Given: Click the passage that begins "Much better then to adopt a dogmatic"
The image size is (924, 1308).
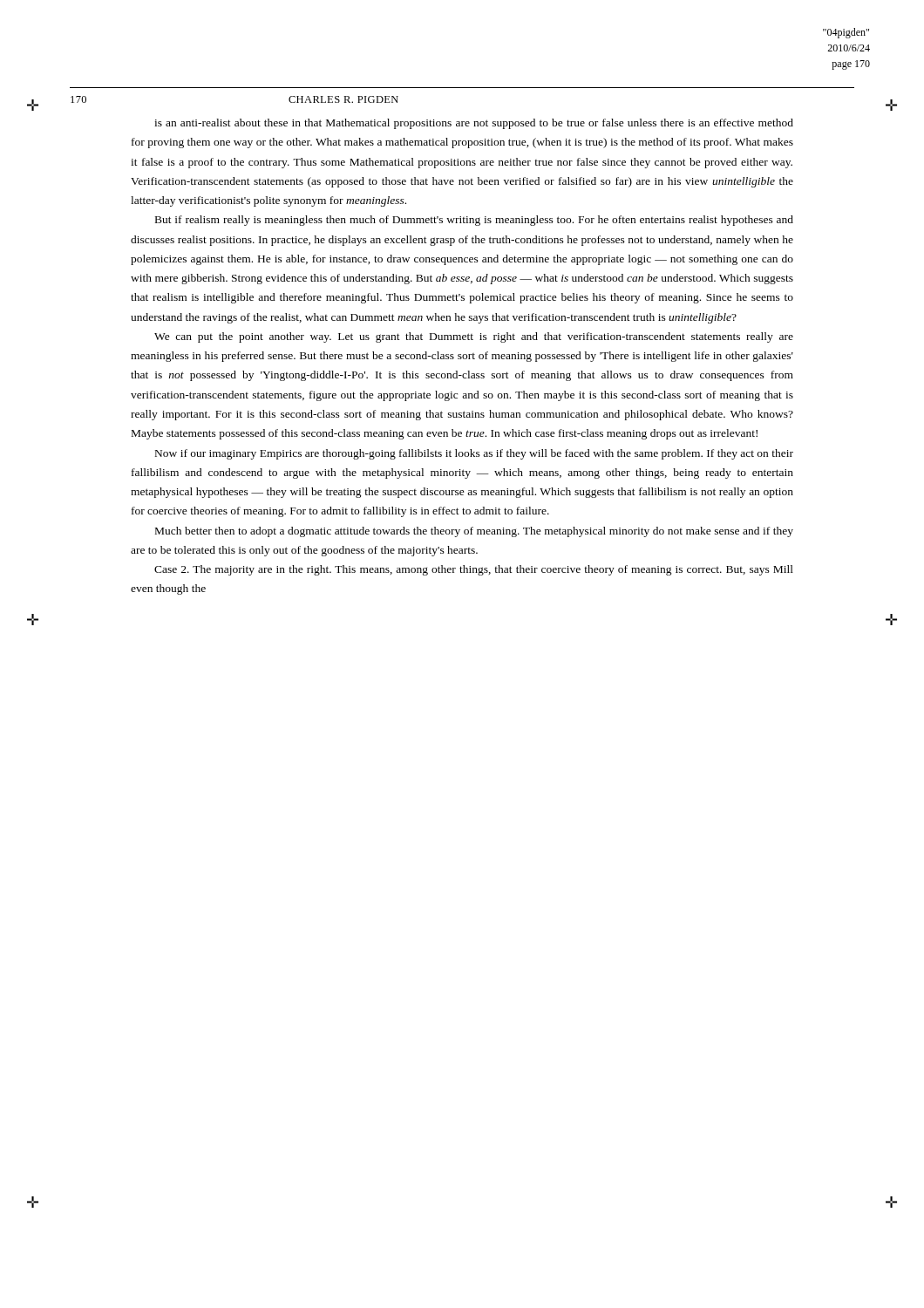Looking at the screenshot, I should pos(462,540).
